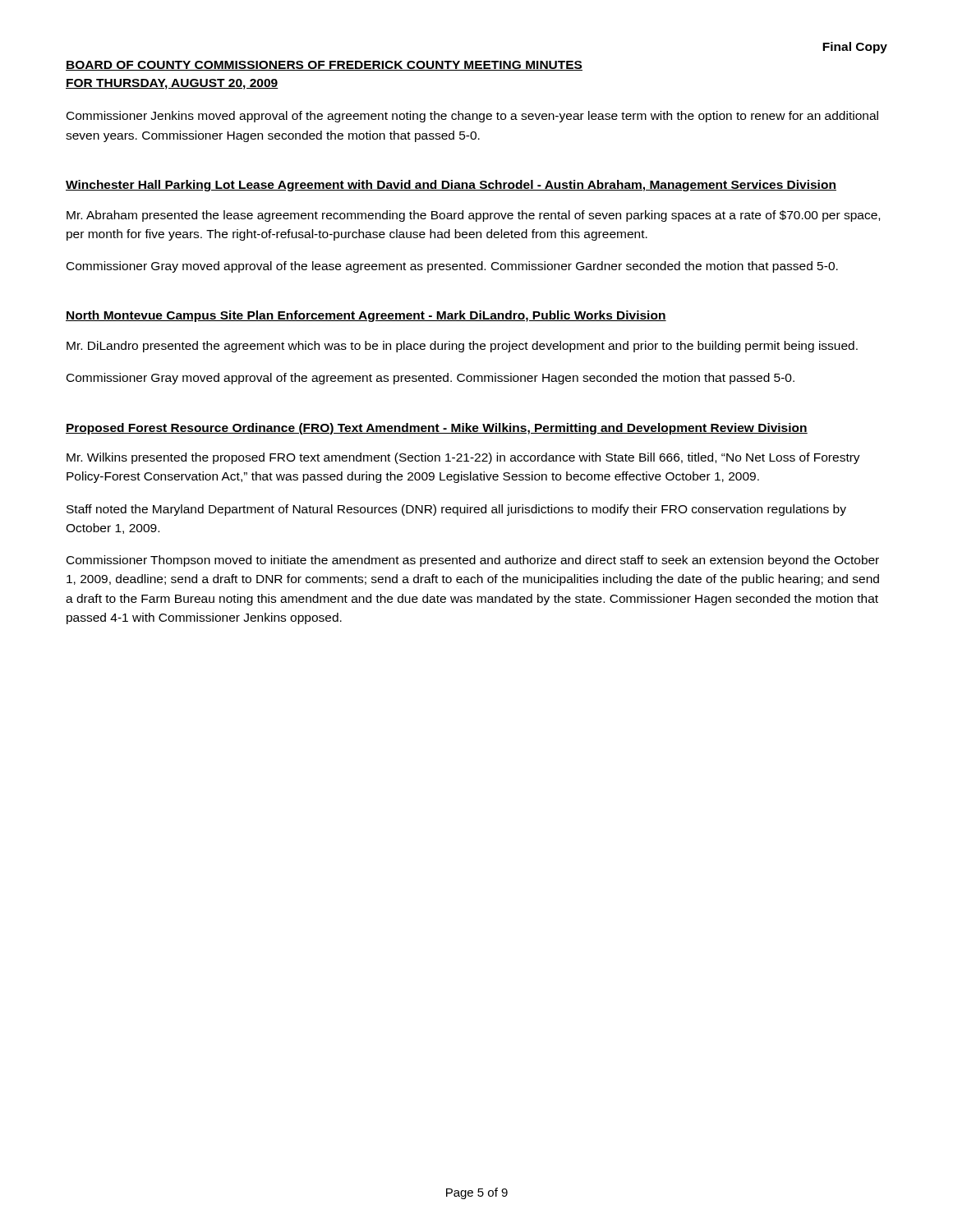This screenshot has height=1232, width=953.
Task: Locate the text block containing "Mr. Abraham presented the lease agreement"
Action: (x=473, y=224)
